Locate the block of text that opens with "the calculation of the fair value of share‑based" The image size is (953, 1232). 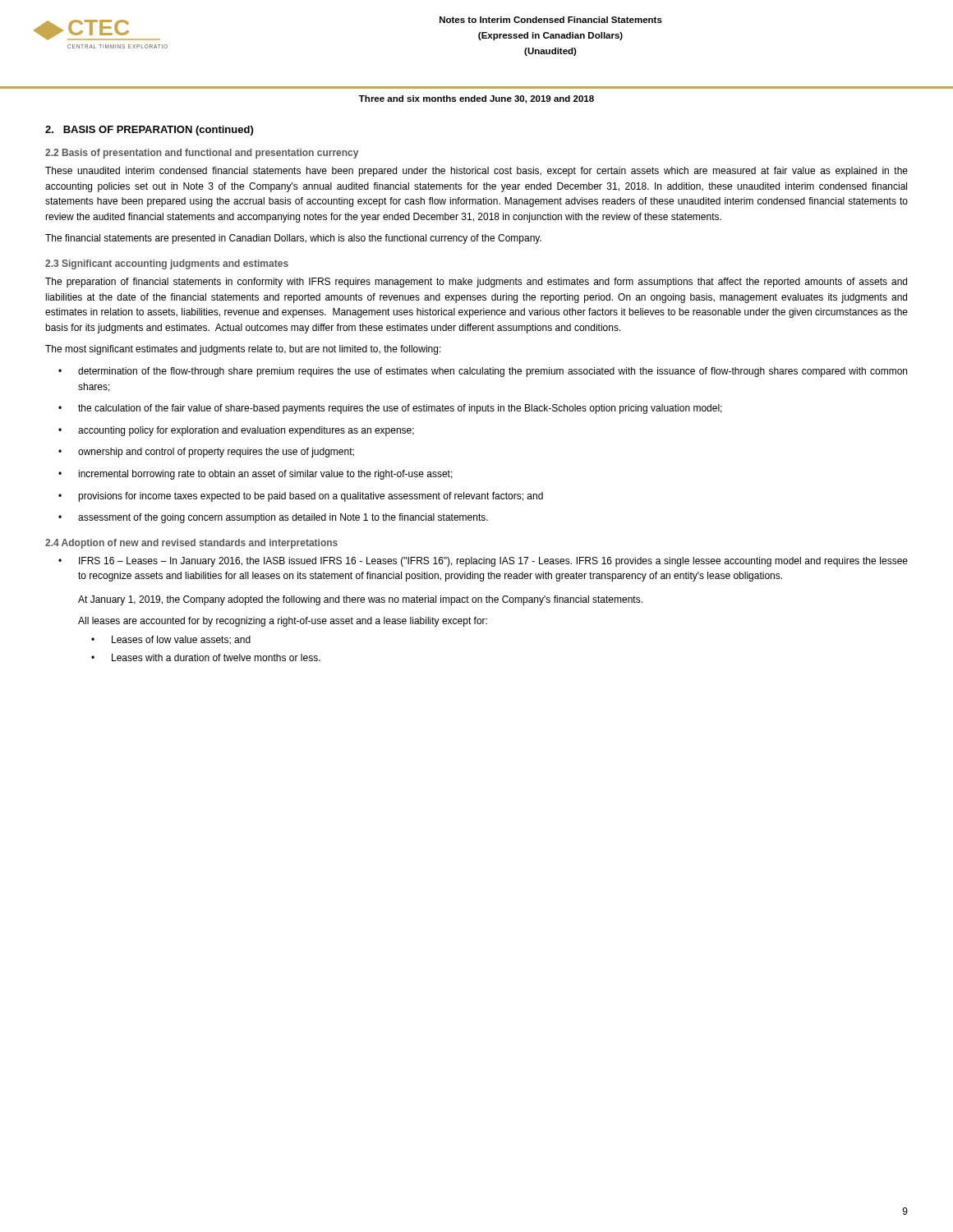pos(400,408)
